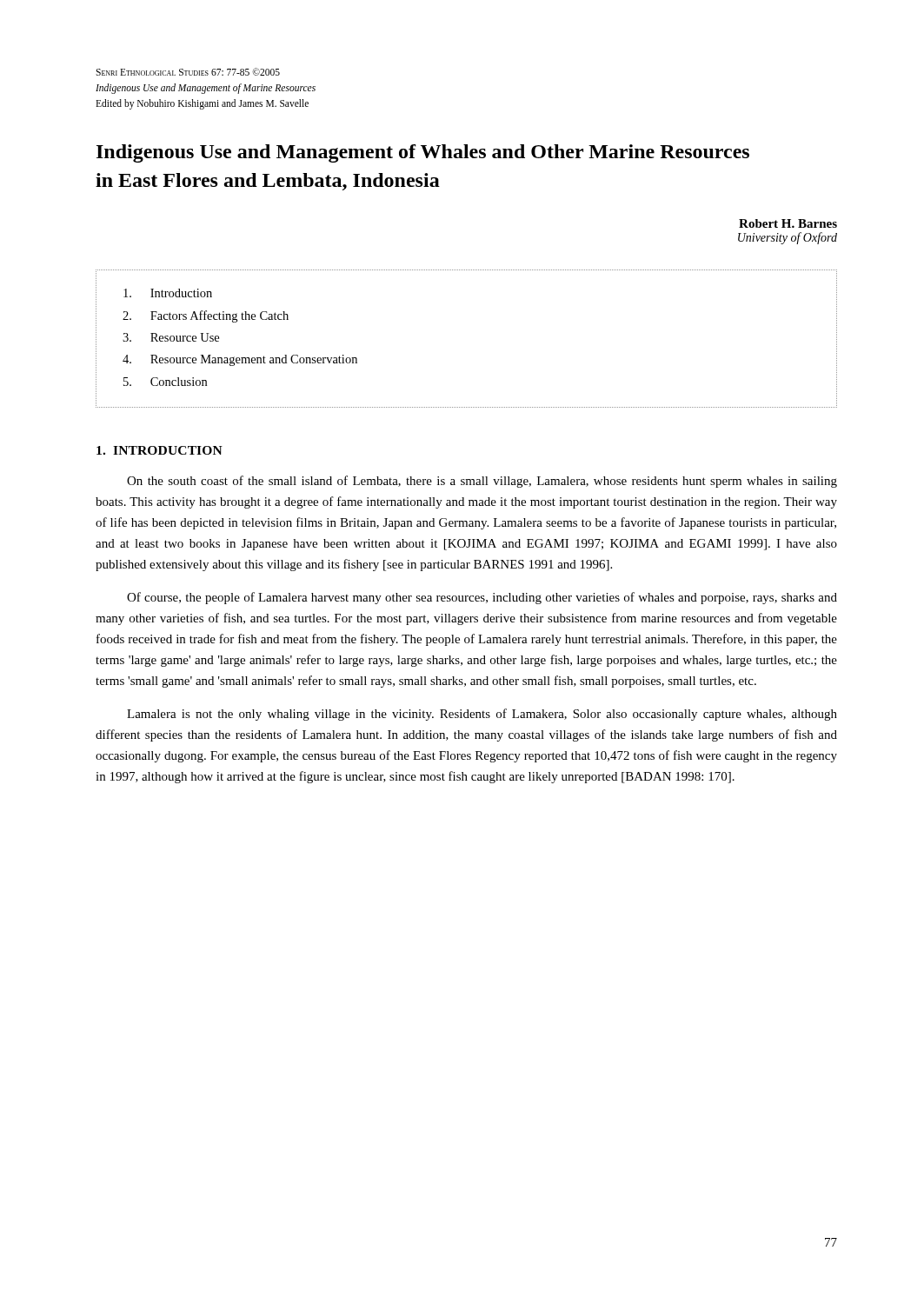The height and width of the screenshot is (1304, 924).
Task: Find the text block containing "Robert H. Barnes University of"
Action: tap(788, 223)
